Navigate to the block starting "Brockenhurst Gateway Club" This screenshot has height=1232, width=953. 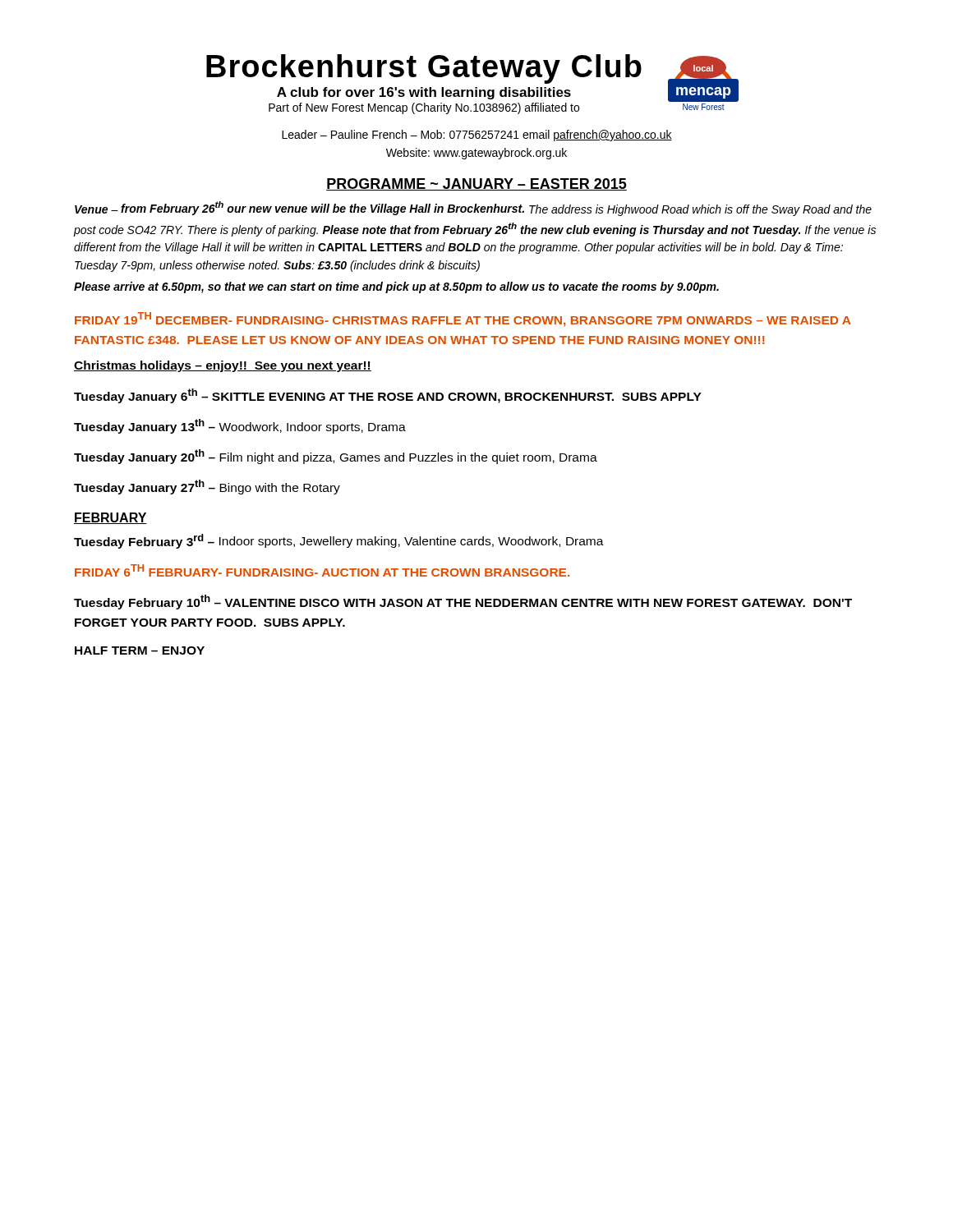pos(424,67)
